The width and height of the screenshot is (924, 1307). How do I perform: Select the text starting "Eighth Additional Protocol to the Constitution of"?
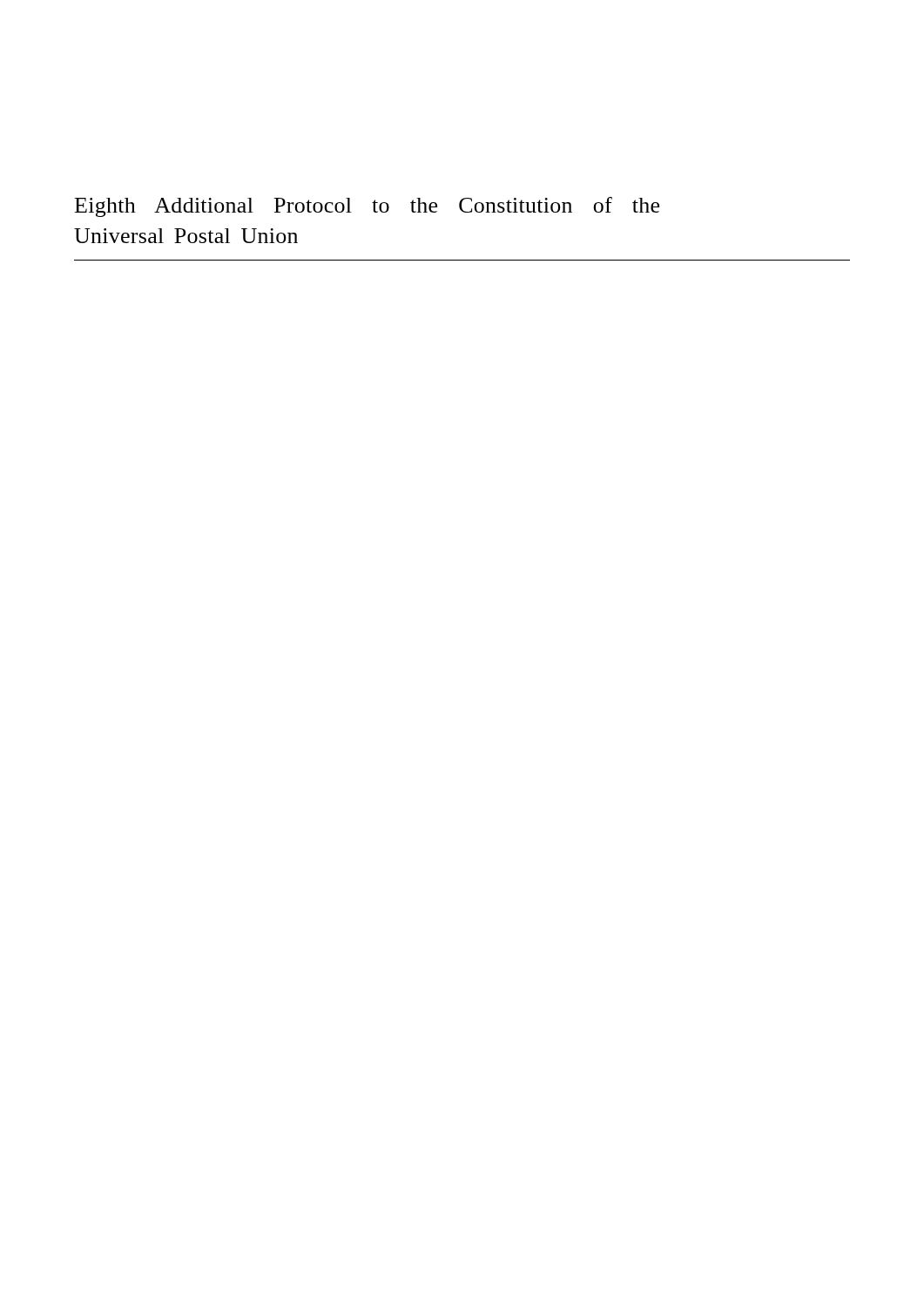[x=162, y=207]
